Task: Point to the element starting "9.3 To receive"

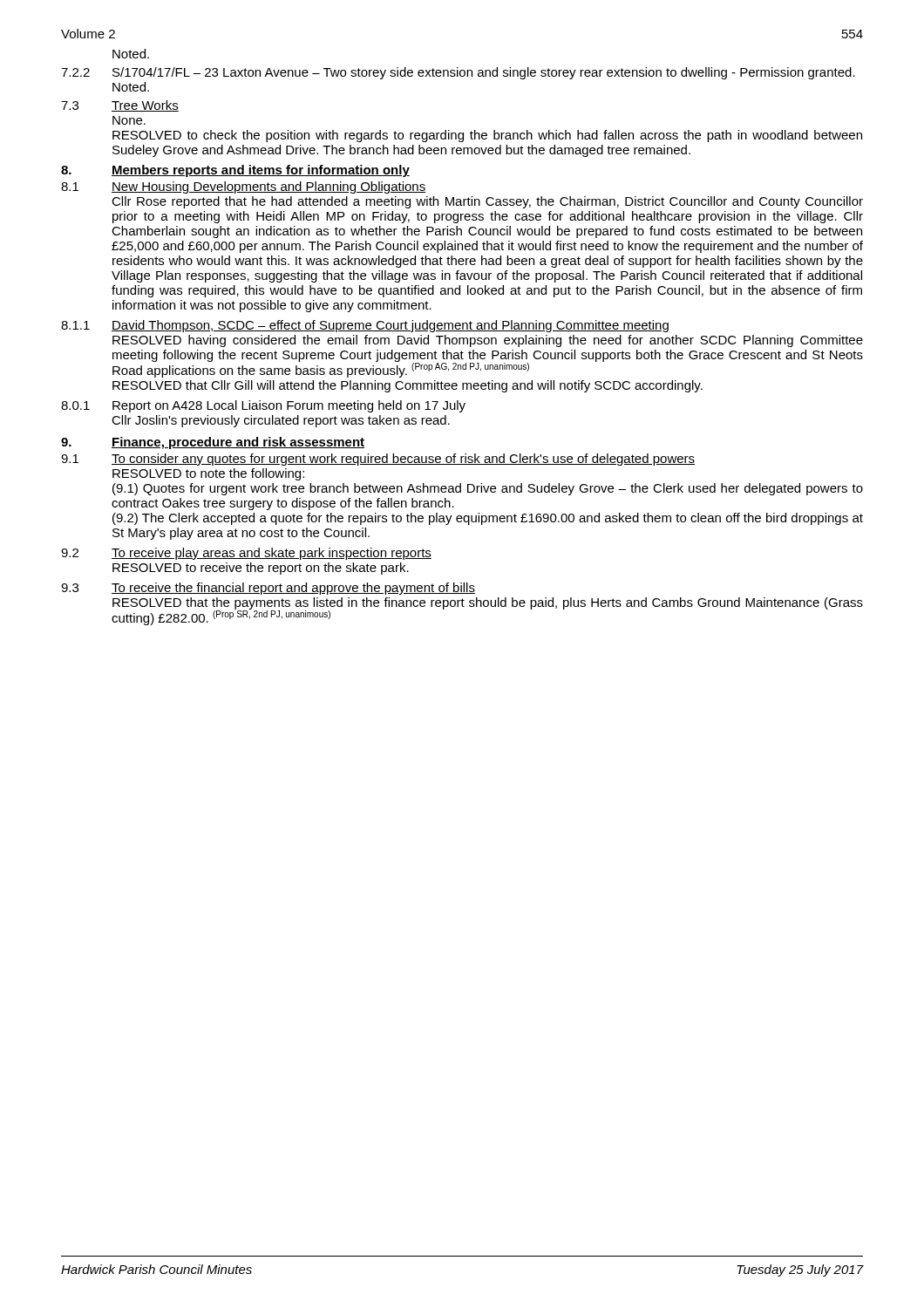Action: 462,603
